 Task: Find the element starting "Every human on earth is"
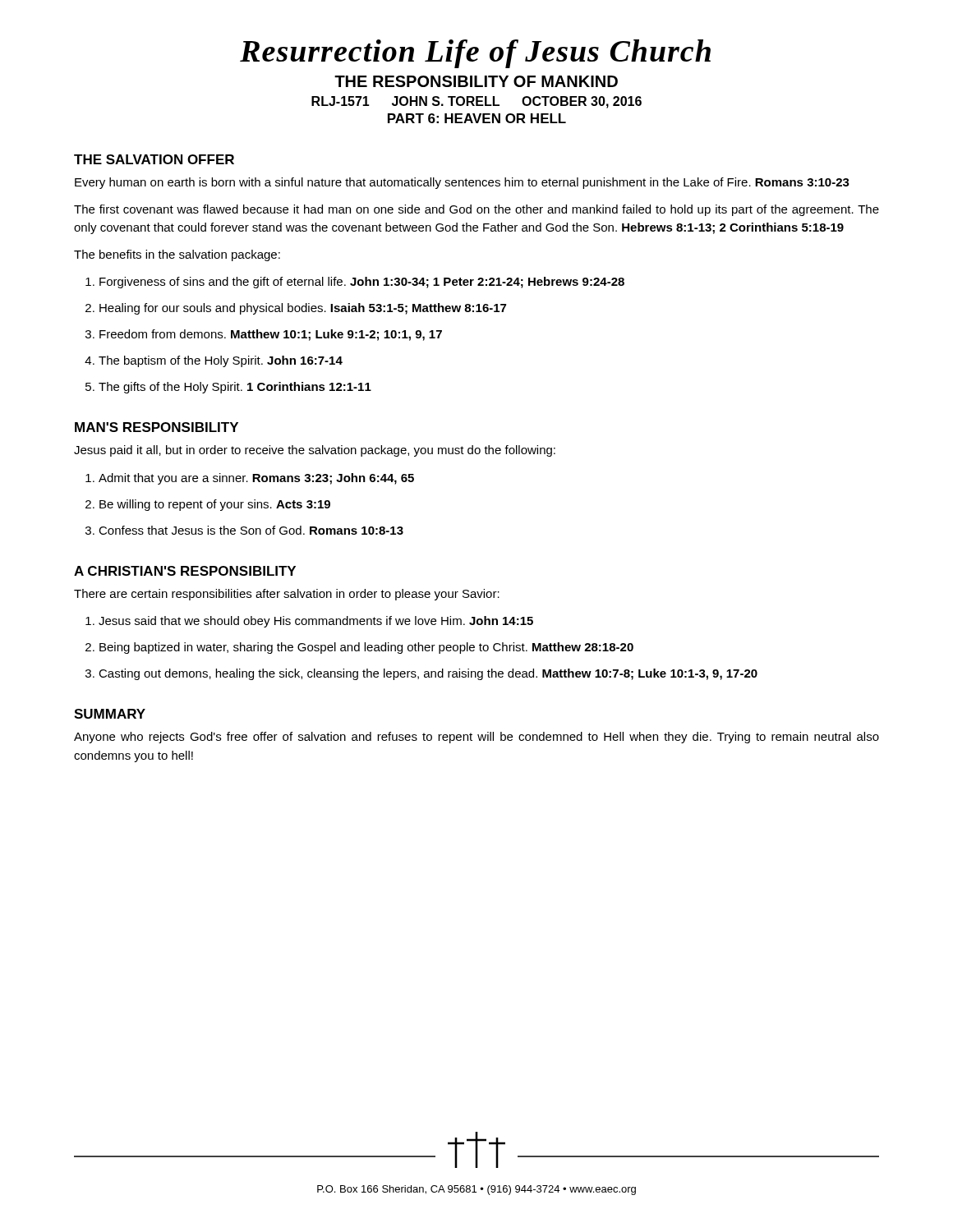(x=462, y=182)
